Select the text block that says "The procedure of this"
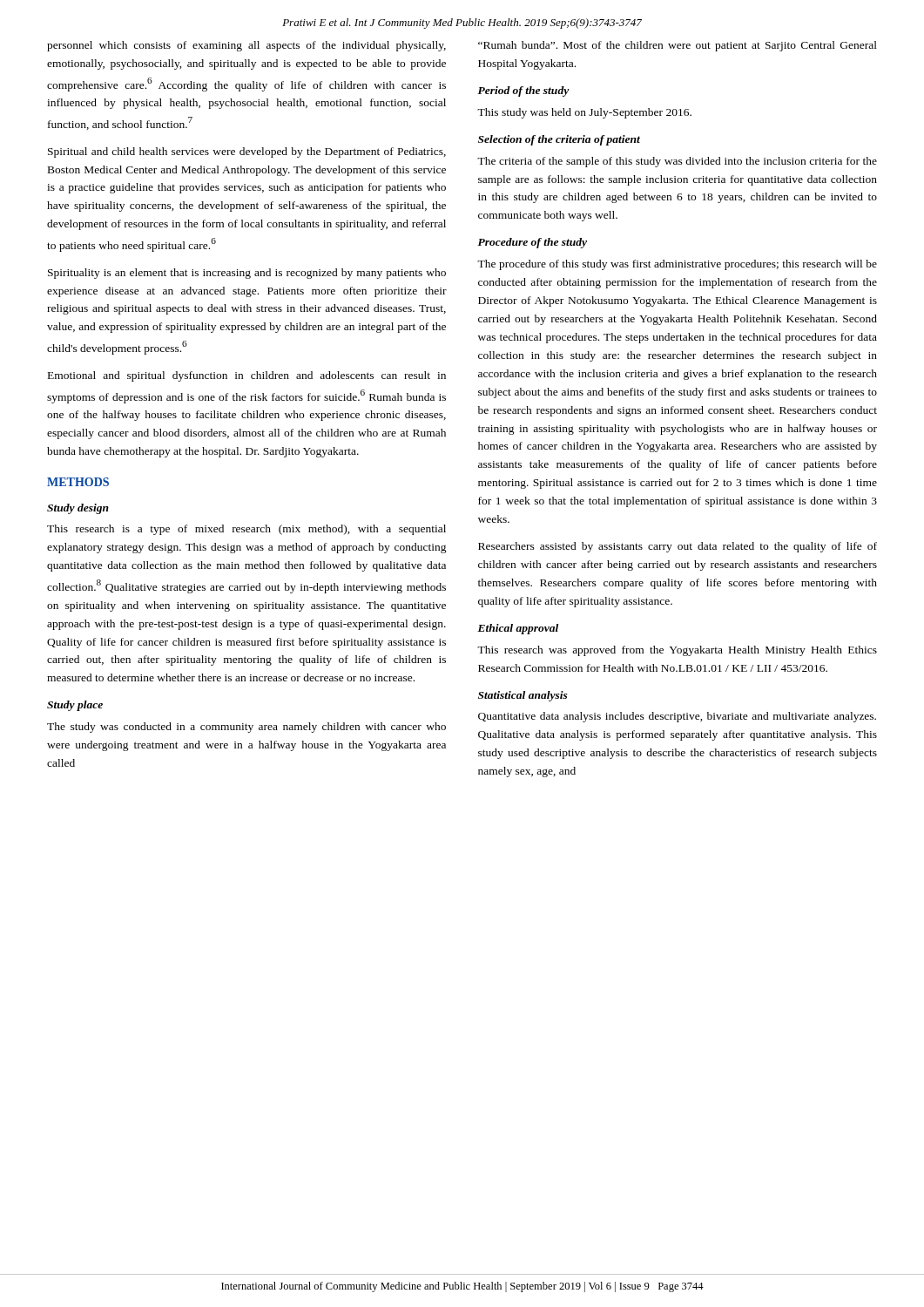The width and height of the screenshot is (924, 1307). (x=677, y=391)
